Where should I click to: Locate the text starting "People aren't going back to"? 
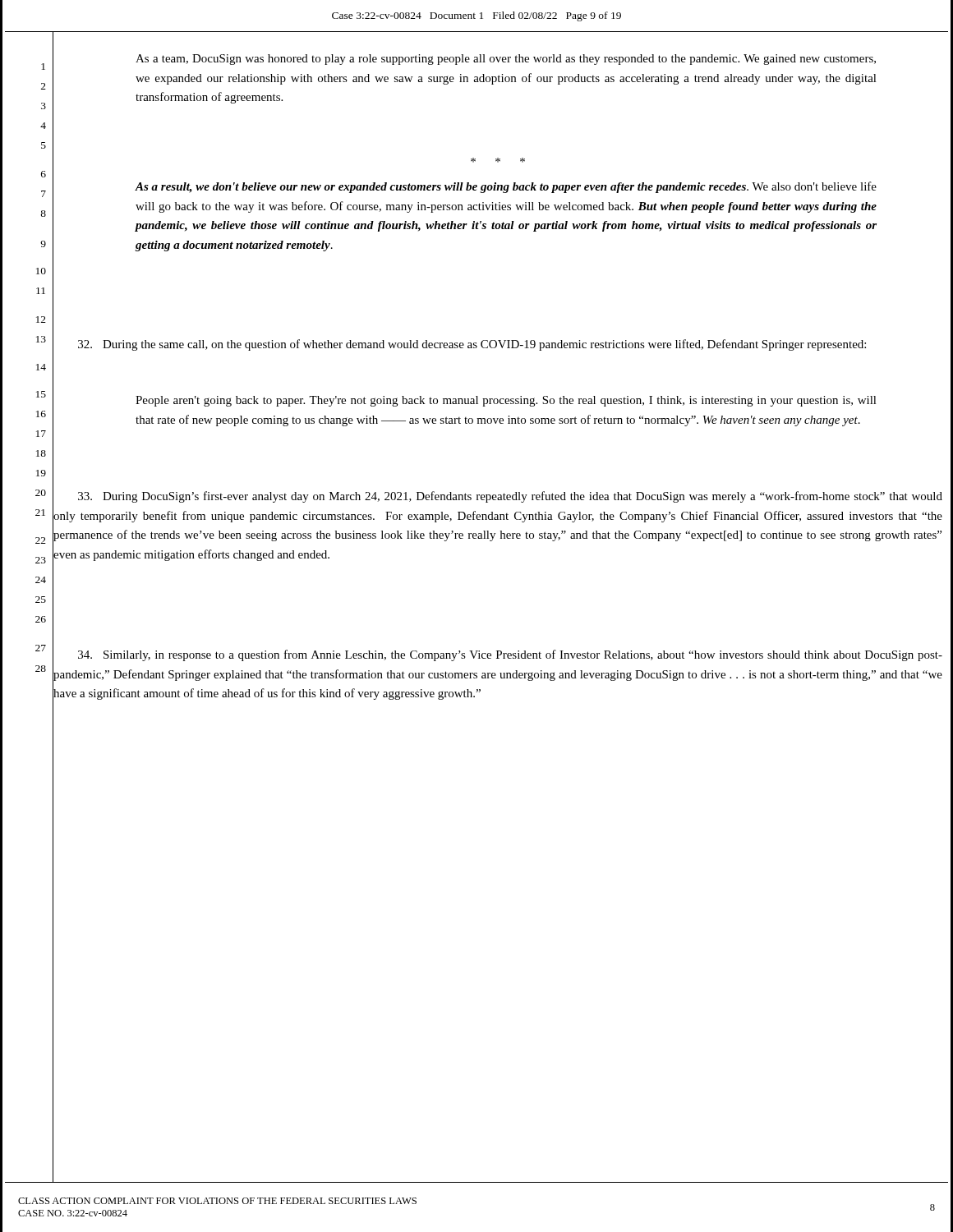tap(506, 410)
